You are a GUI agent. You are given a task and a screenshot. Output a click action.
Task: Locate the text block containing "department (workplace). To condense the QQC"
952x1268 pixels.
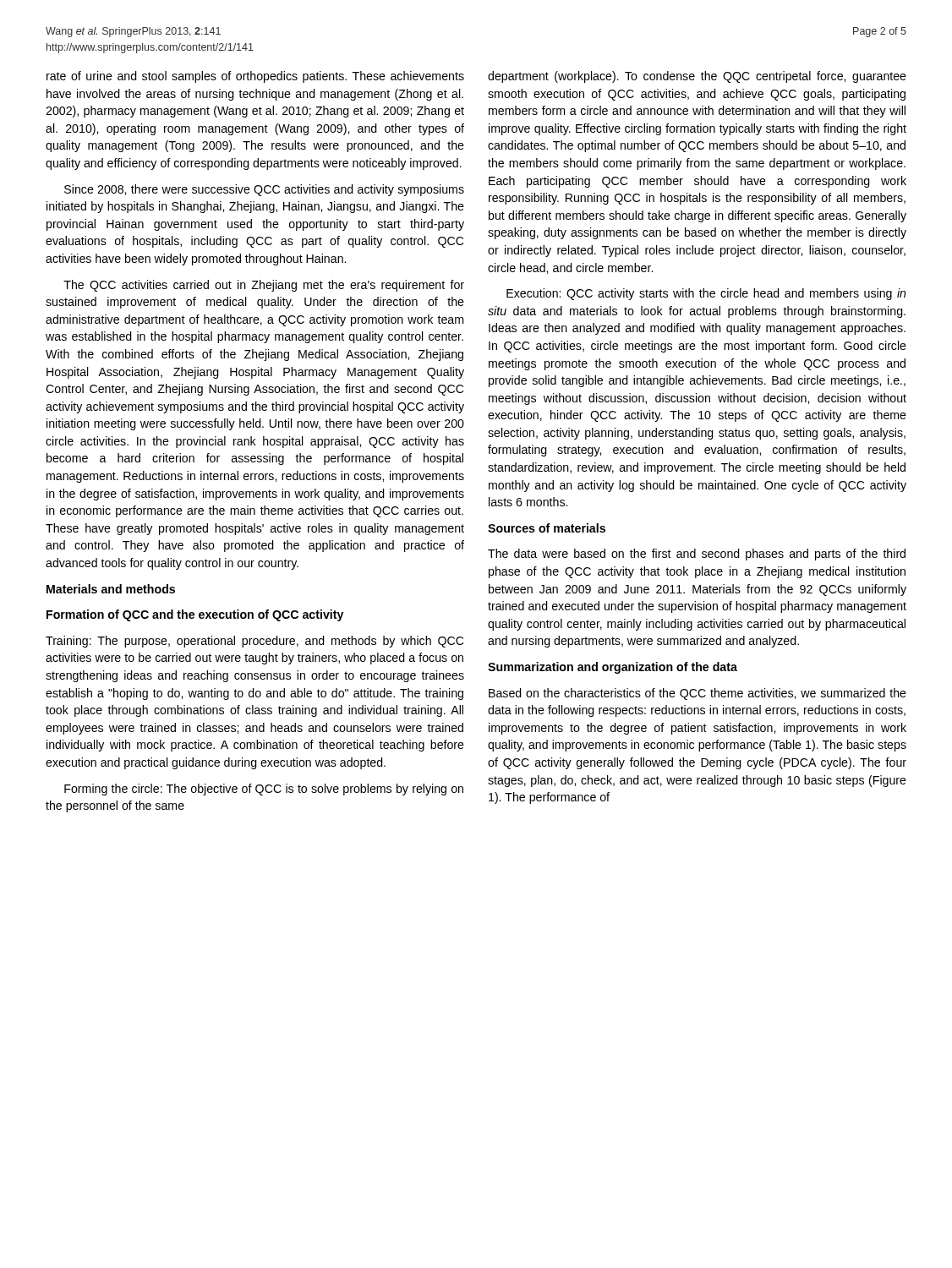tap(697, 172)
